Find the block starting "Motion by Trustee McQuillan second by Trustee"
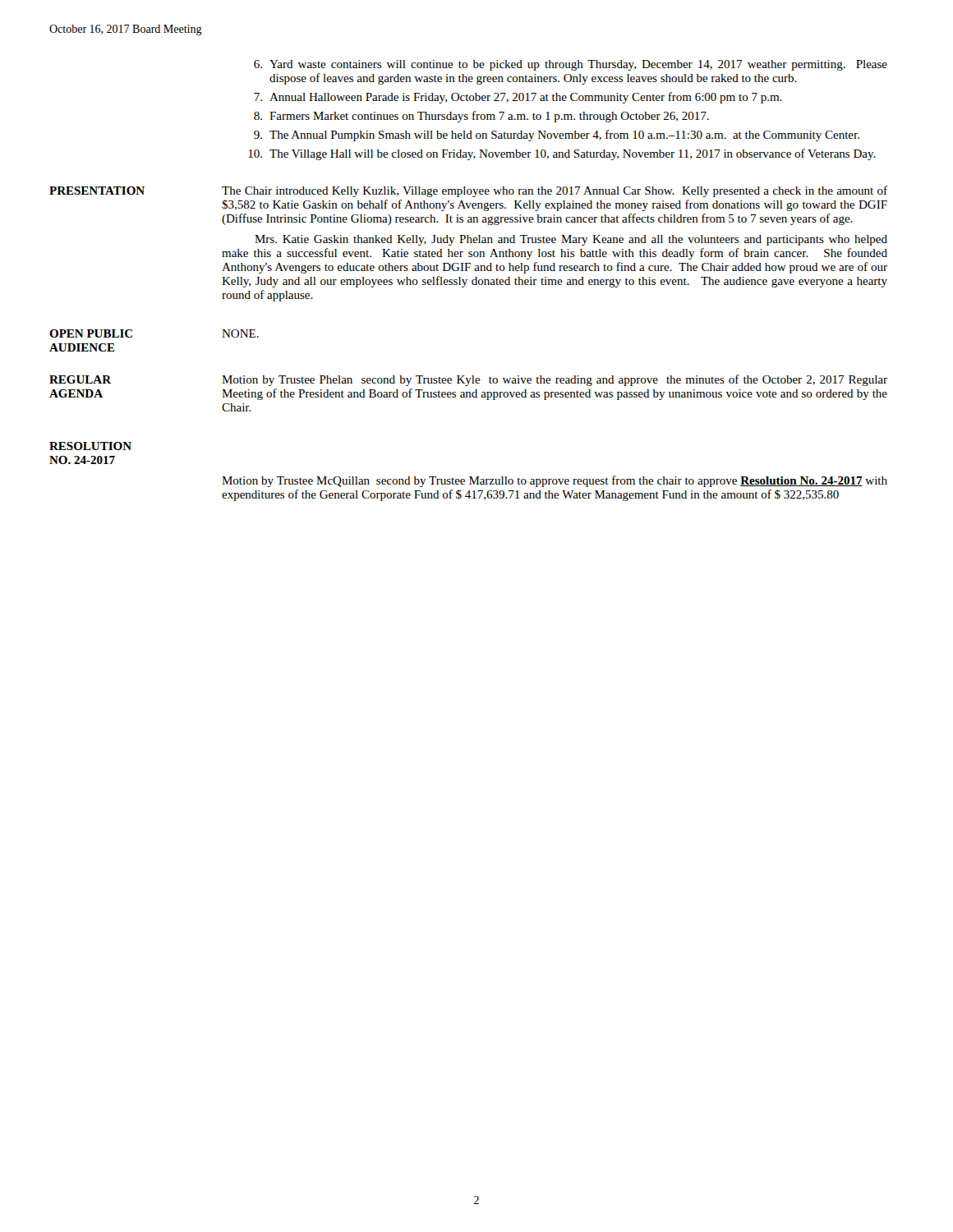The width and height of the screenshot is (953, 1232). click(555, 488)
